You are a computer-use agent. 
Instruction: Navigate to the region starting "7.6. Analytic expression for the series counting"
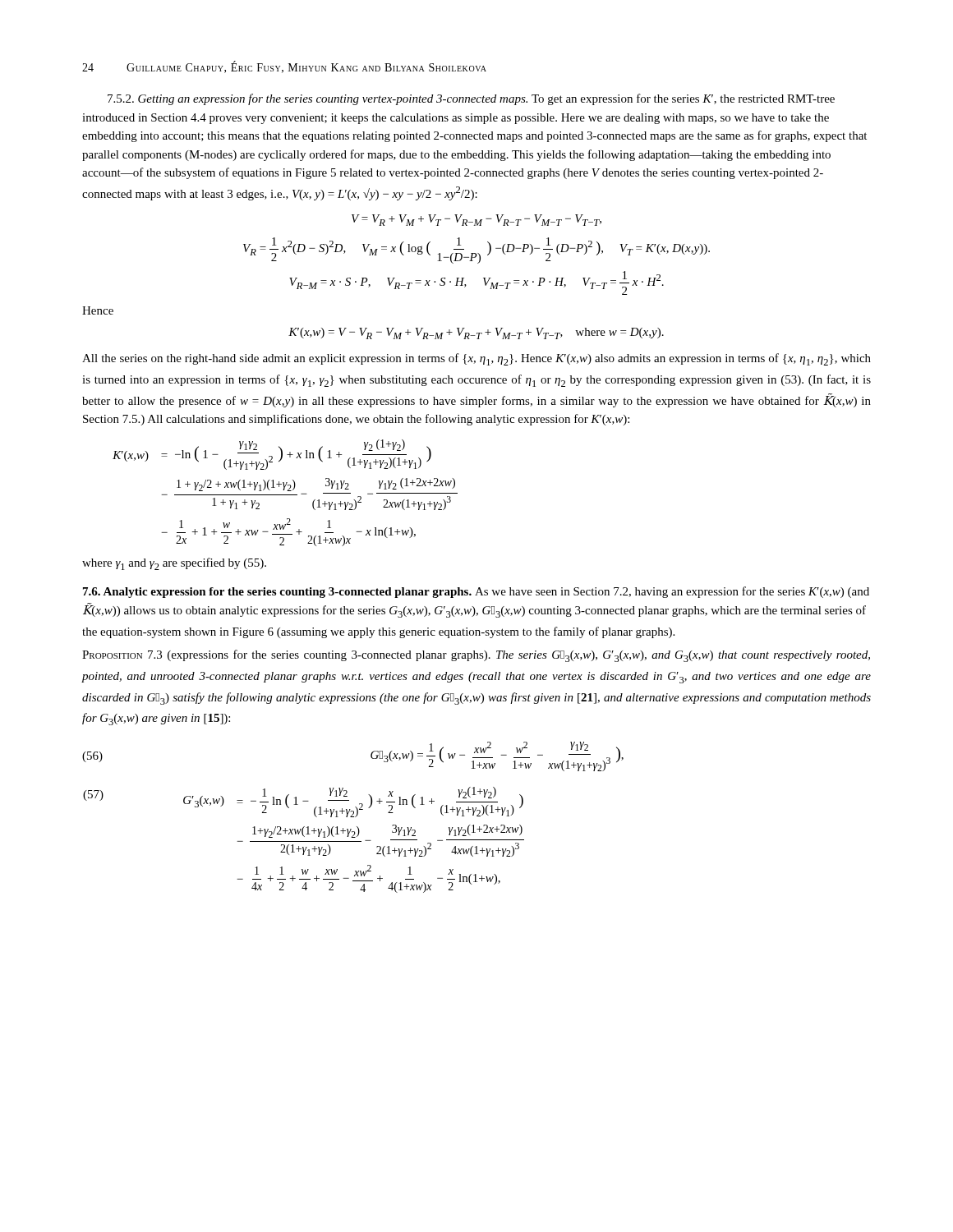476,612
